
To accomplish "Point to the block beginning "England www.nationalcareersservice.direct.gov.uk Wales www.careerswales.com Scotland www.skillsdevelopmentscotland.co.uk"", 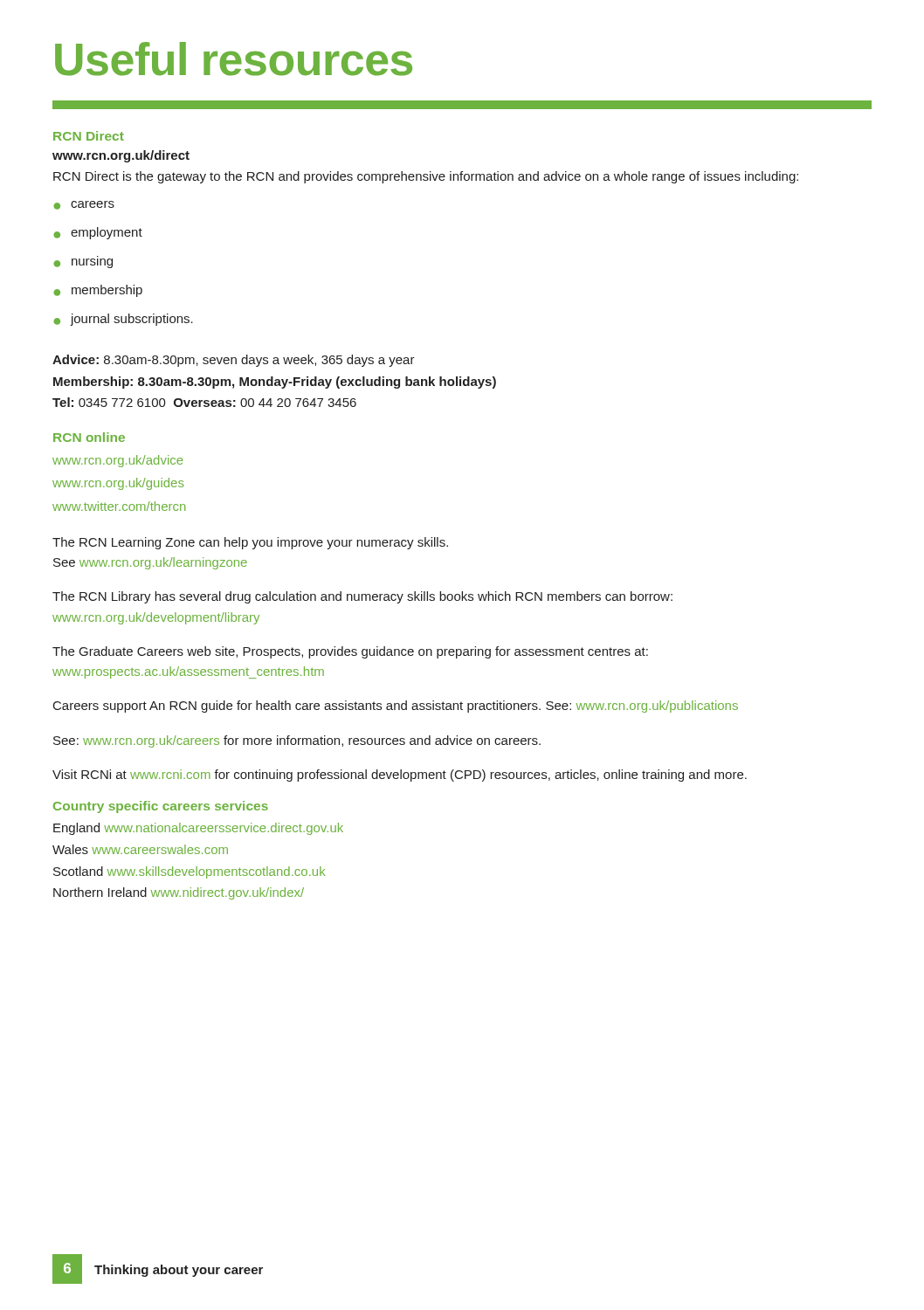I will tap(198, 860).
